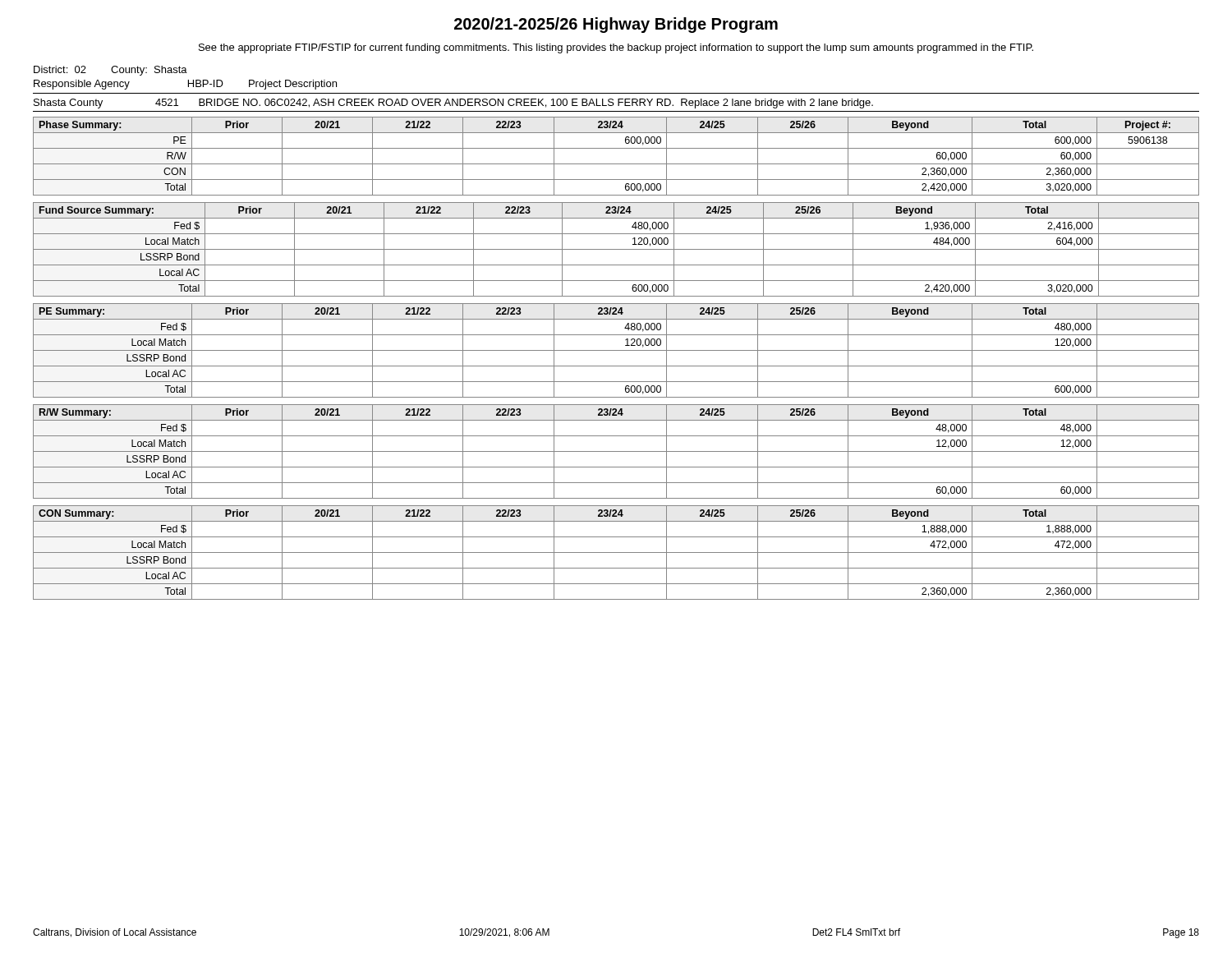Screen dimensions: 953x1232
Task: Locate the element starting "District: 02 County: Shasta"
Action: [x=110, y=70]
